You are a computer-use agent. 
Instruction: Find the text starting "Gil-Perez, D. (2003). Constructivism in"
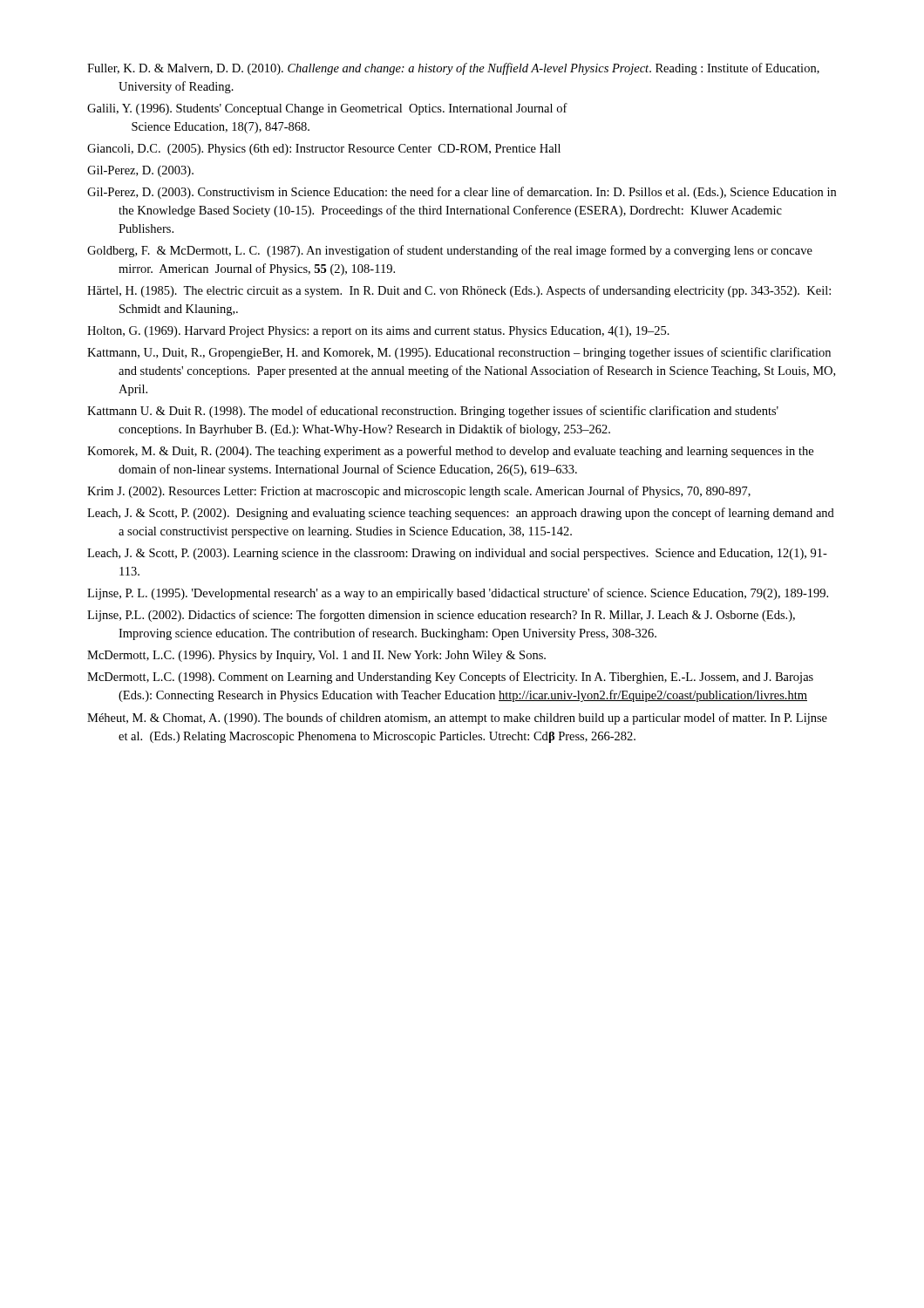click(x=462, y=210)
